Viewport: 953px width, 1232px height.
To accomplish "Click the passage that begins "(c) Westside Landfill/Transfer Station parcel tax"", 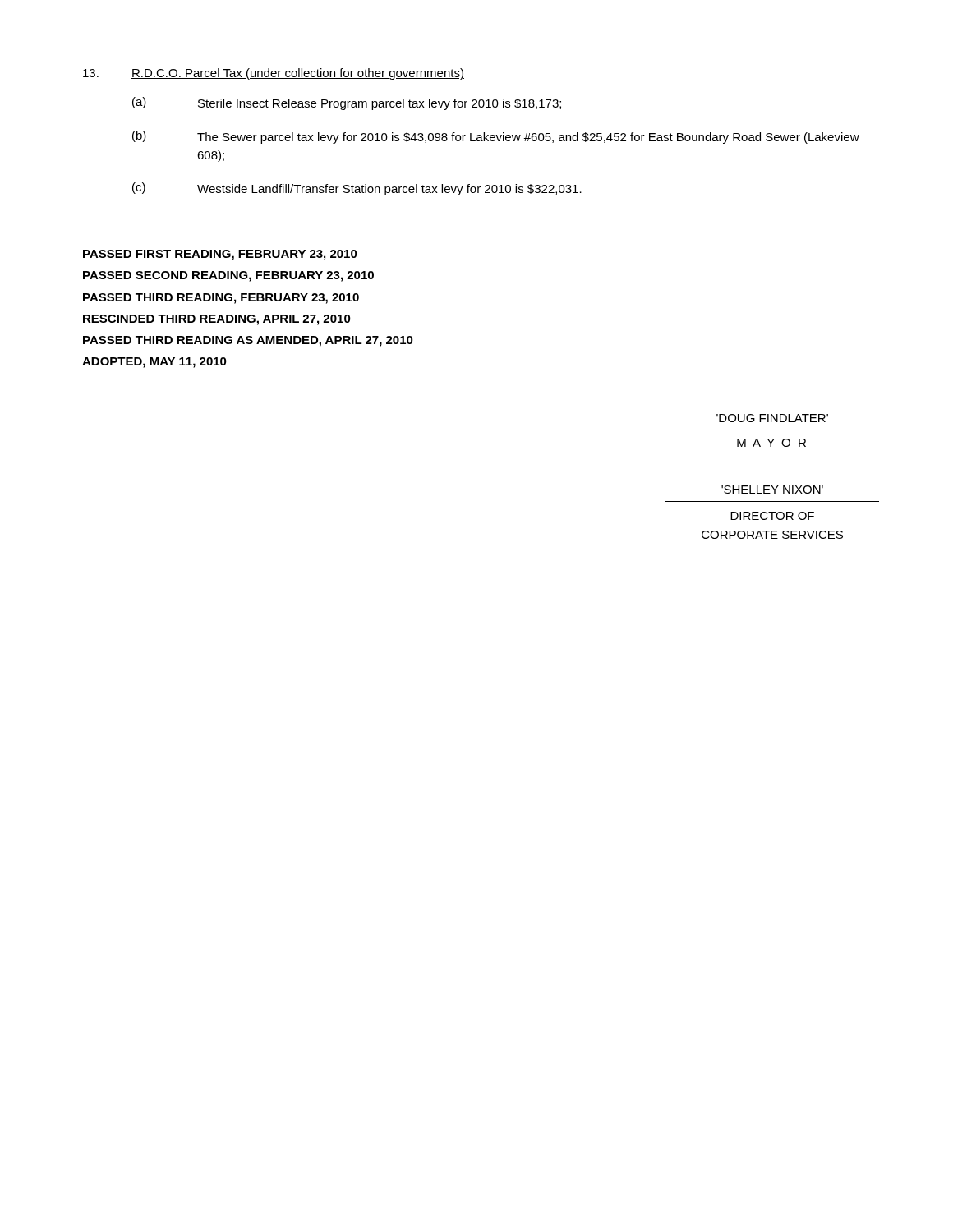I will coord(509,189).
